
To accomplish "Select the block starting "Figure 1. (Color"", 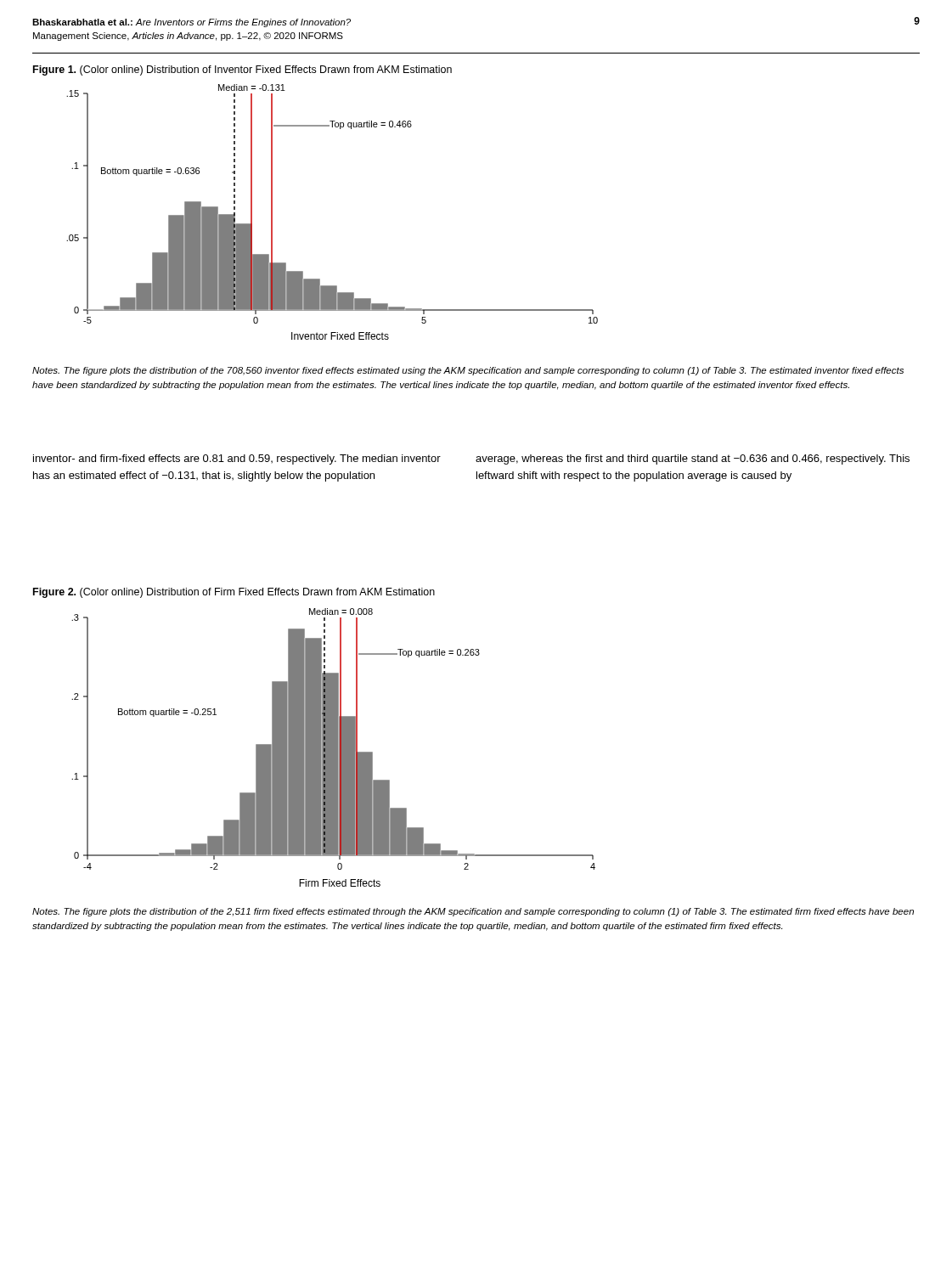I will click(x=242, y=70).
